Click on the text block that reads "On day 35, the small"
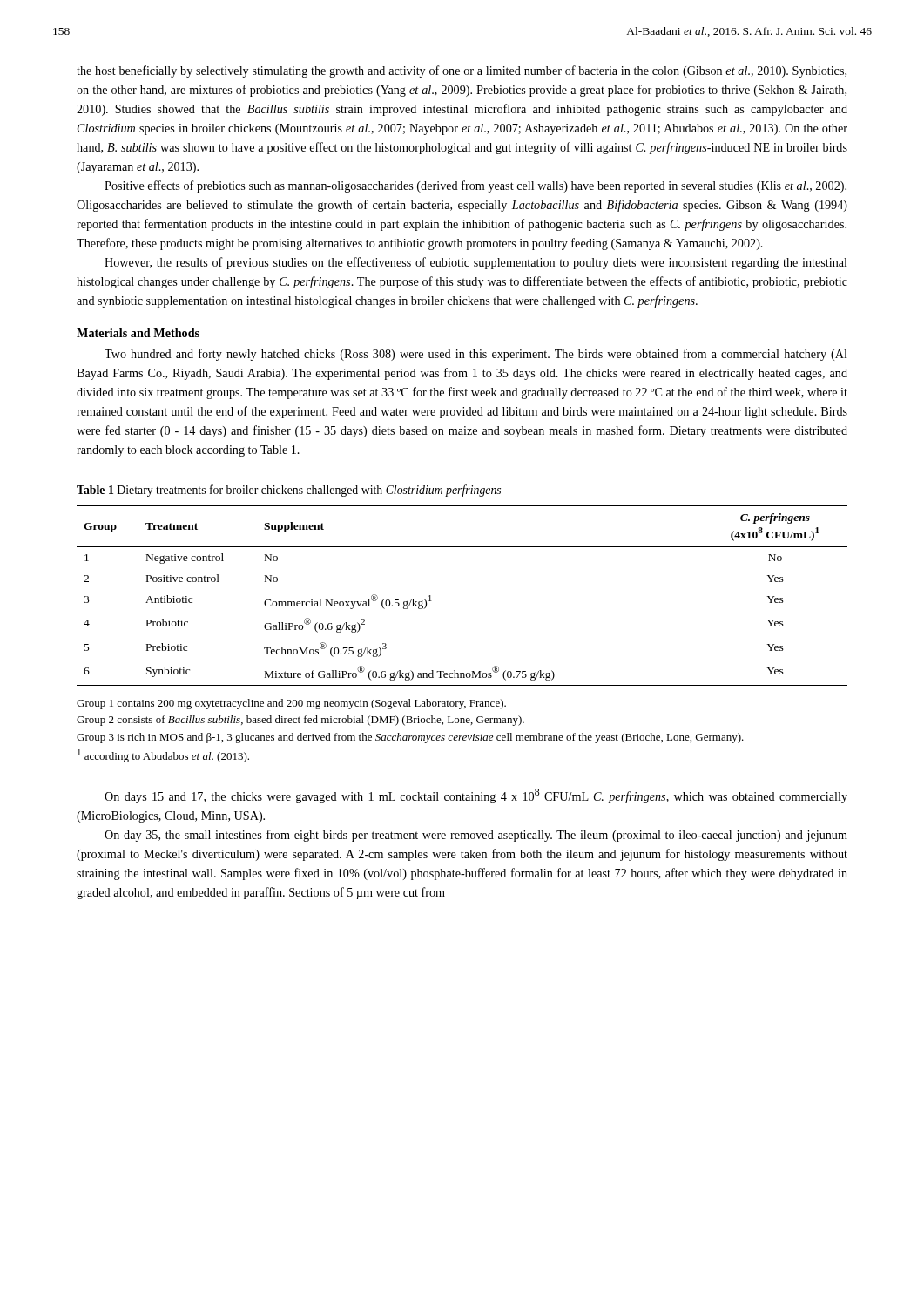 tap(462, 863)
